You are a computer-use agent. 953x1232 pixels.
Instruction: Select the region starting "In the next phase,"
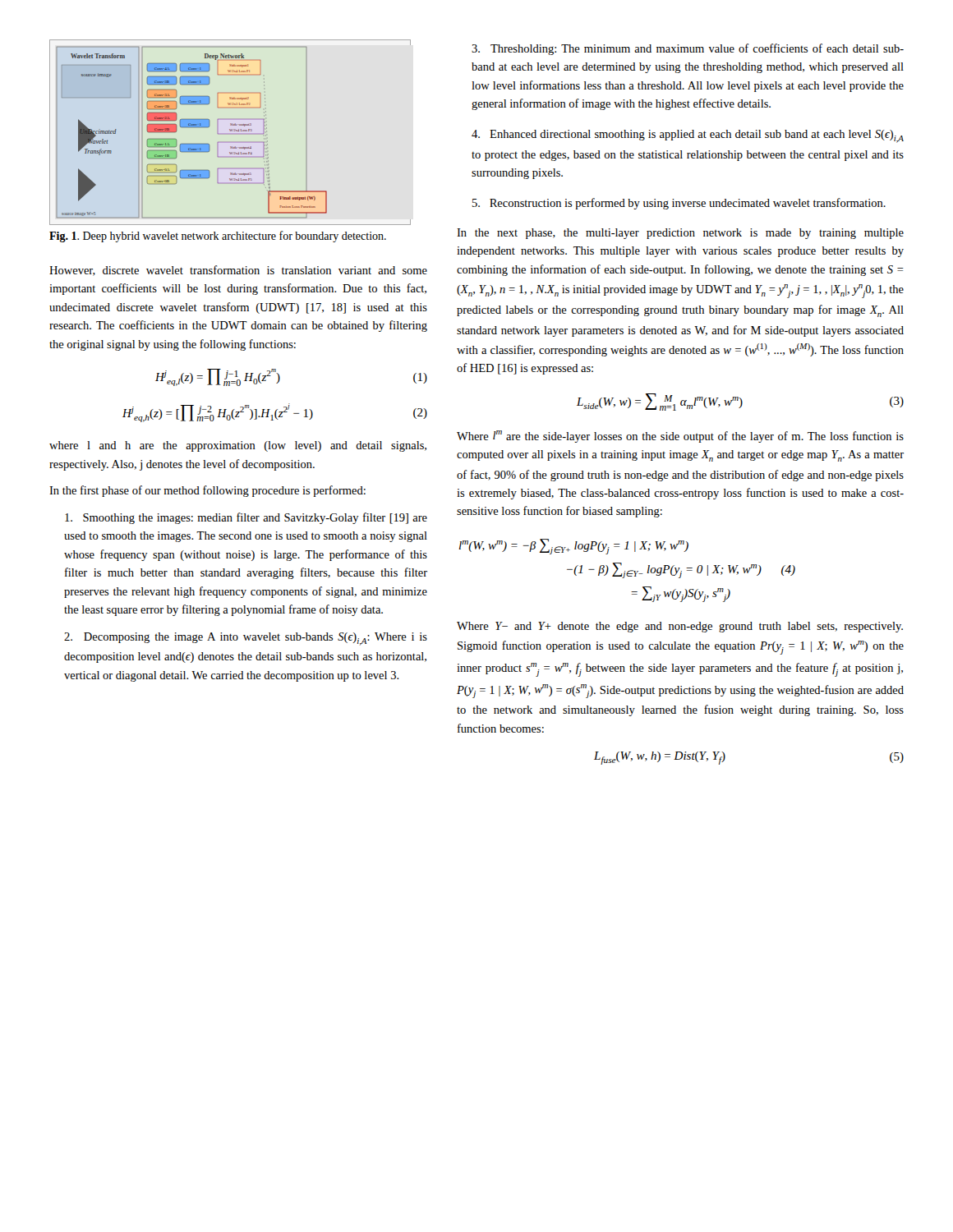coord(680,300)
